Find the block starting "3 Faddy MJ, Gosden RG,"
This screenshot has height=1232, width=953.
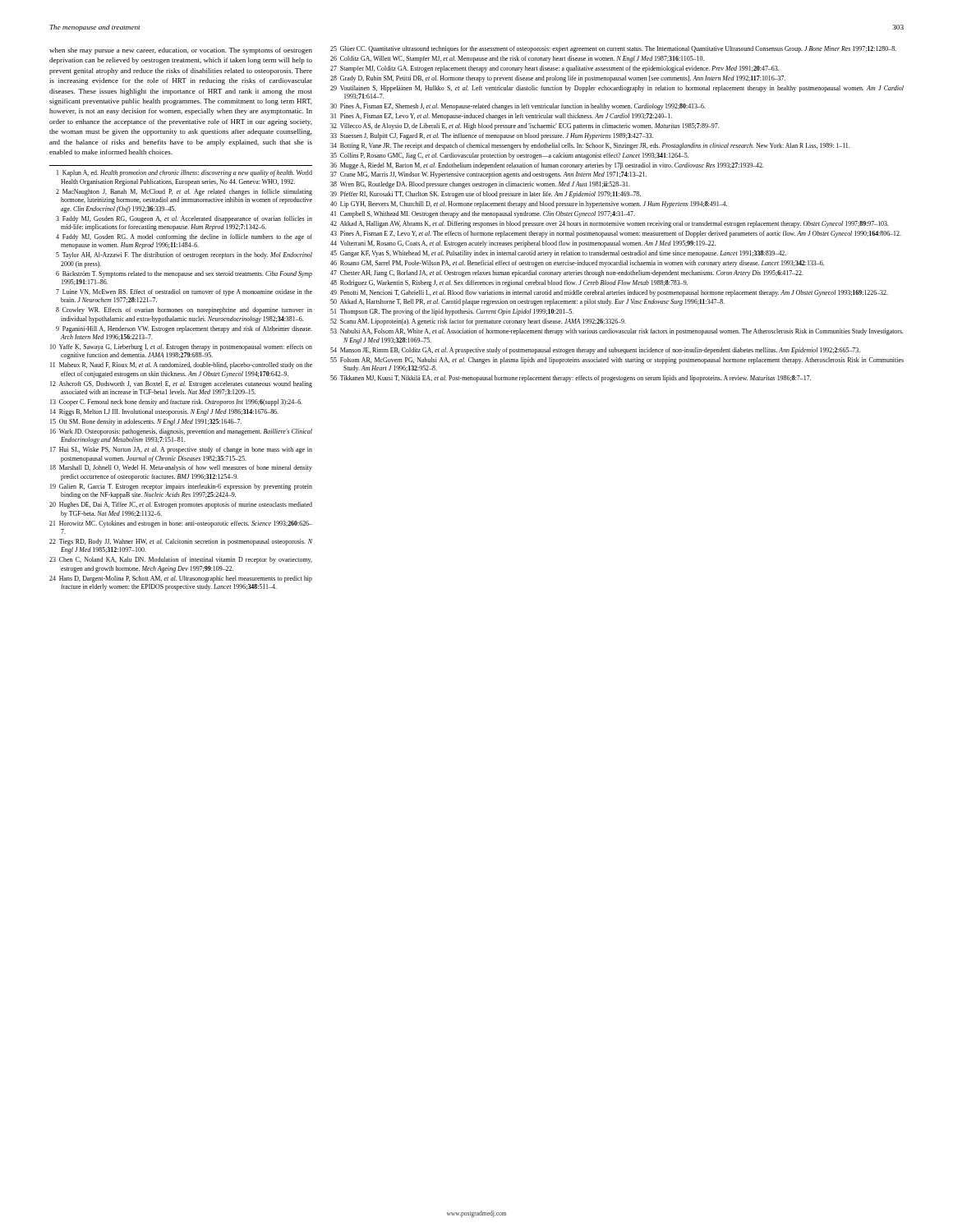(181, 223)
